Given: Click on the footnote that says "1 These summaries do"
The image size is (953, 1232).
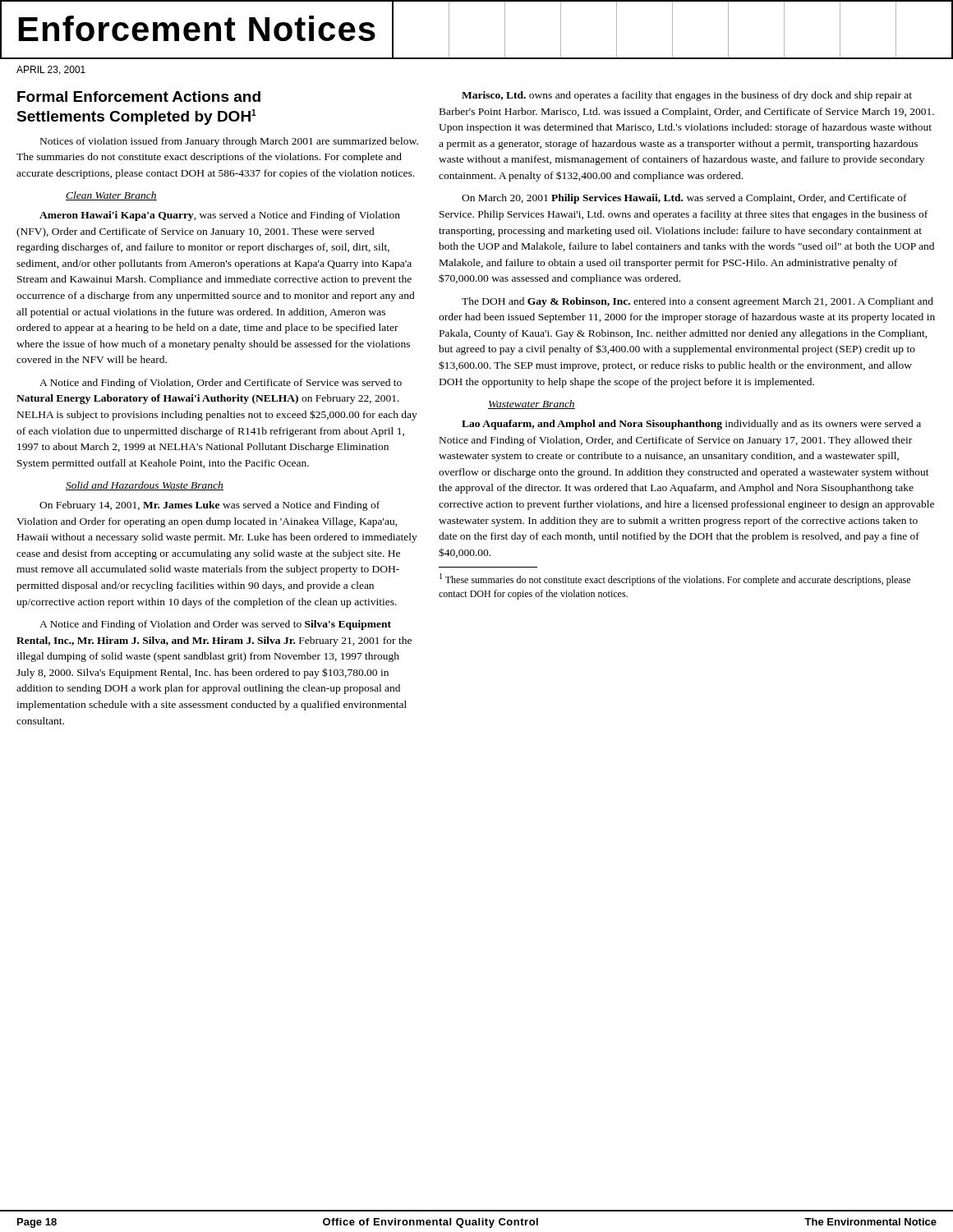Looking at the screenshot, I should (675, 586).
